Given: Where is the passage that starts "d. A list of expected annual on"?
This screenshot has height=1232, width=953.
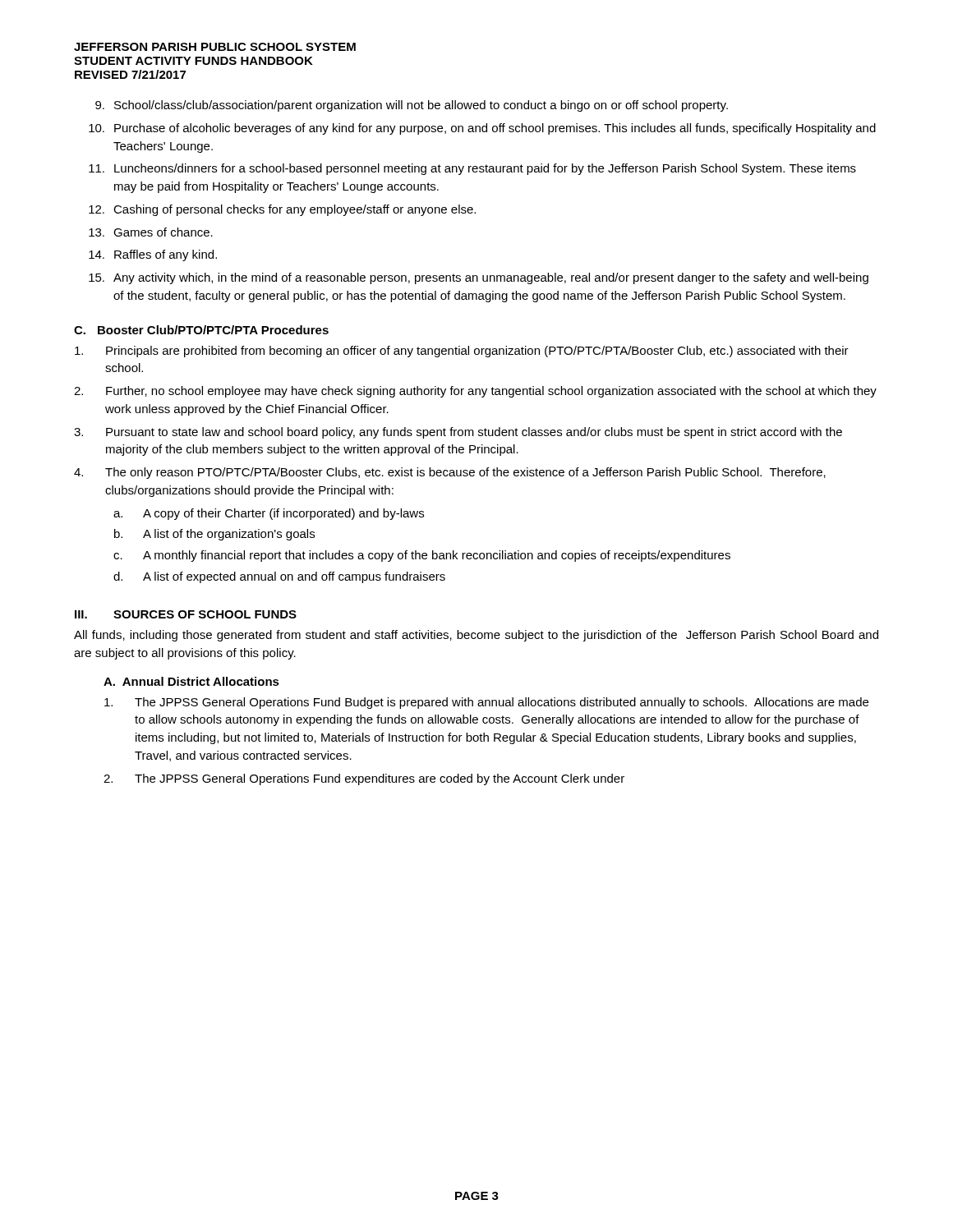Looking at the screenshot, I should point(279,576).
